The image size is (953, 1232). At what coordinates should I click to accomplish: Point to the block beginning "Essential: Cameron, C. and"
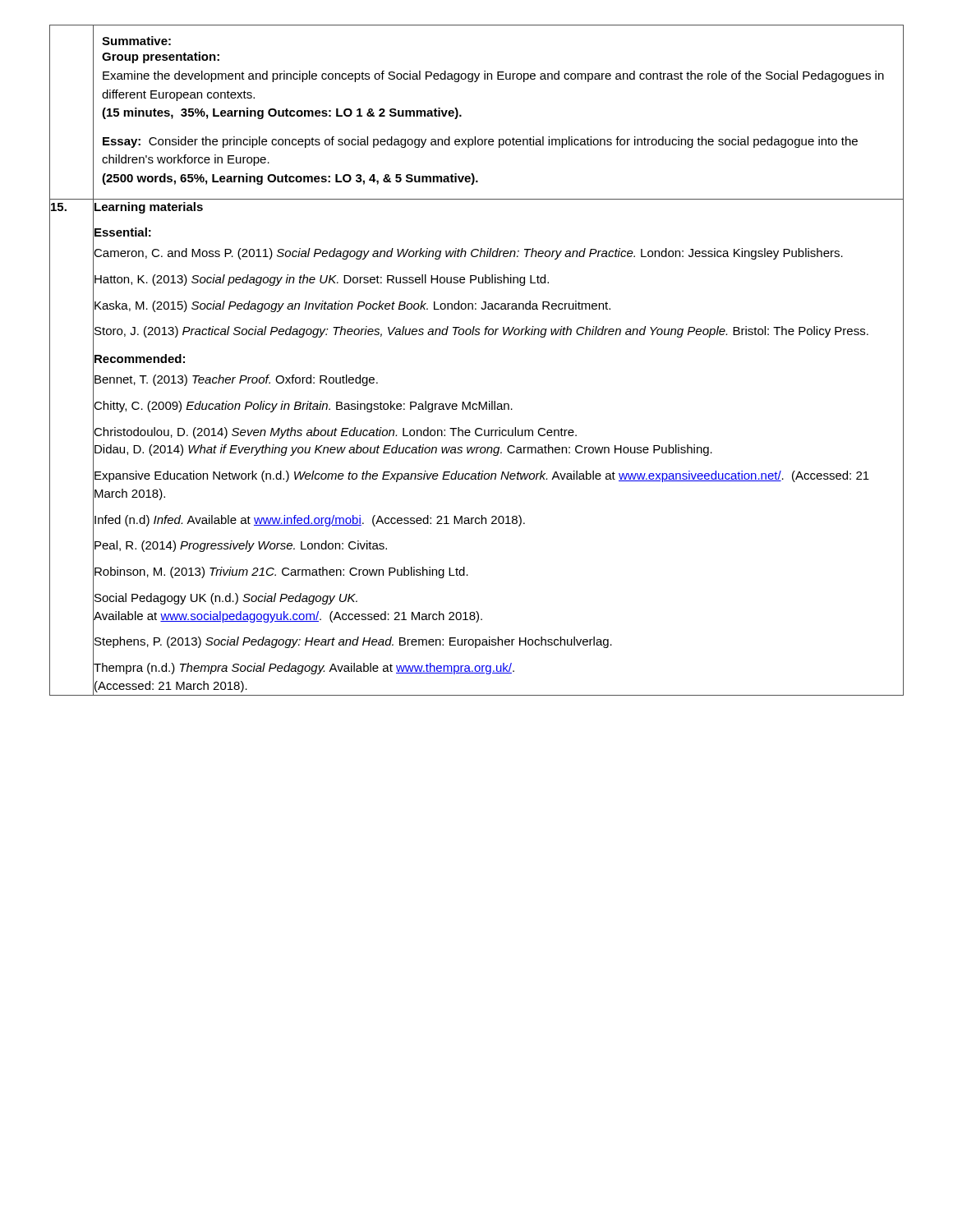(x=498, y=460)
